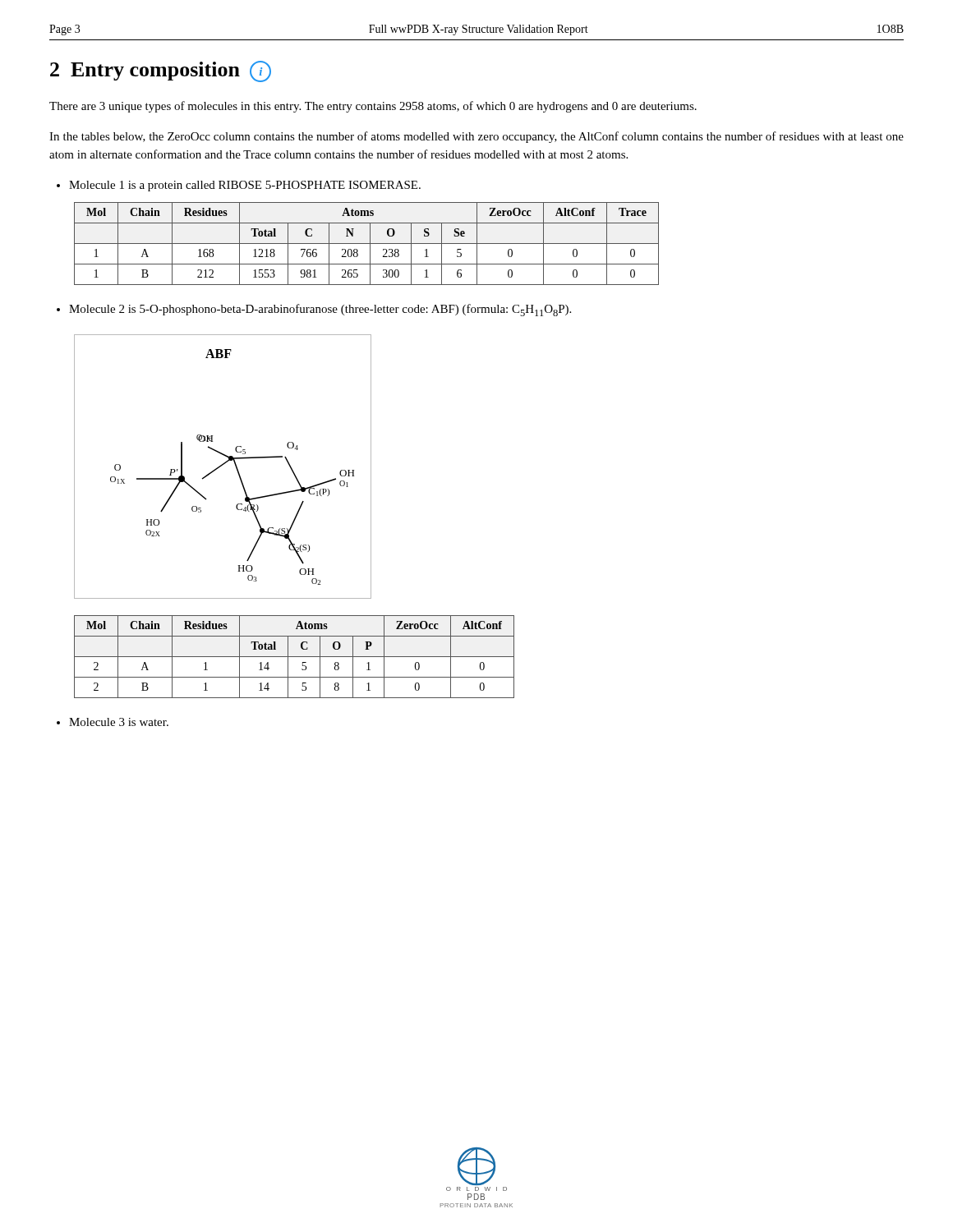Click on the illustration
This screenshot has width=953, height=1232.
click(x=223, y=466)
